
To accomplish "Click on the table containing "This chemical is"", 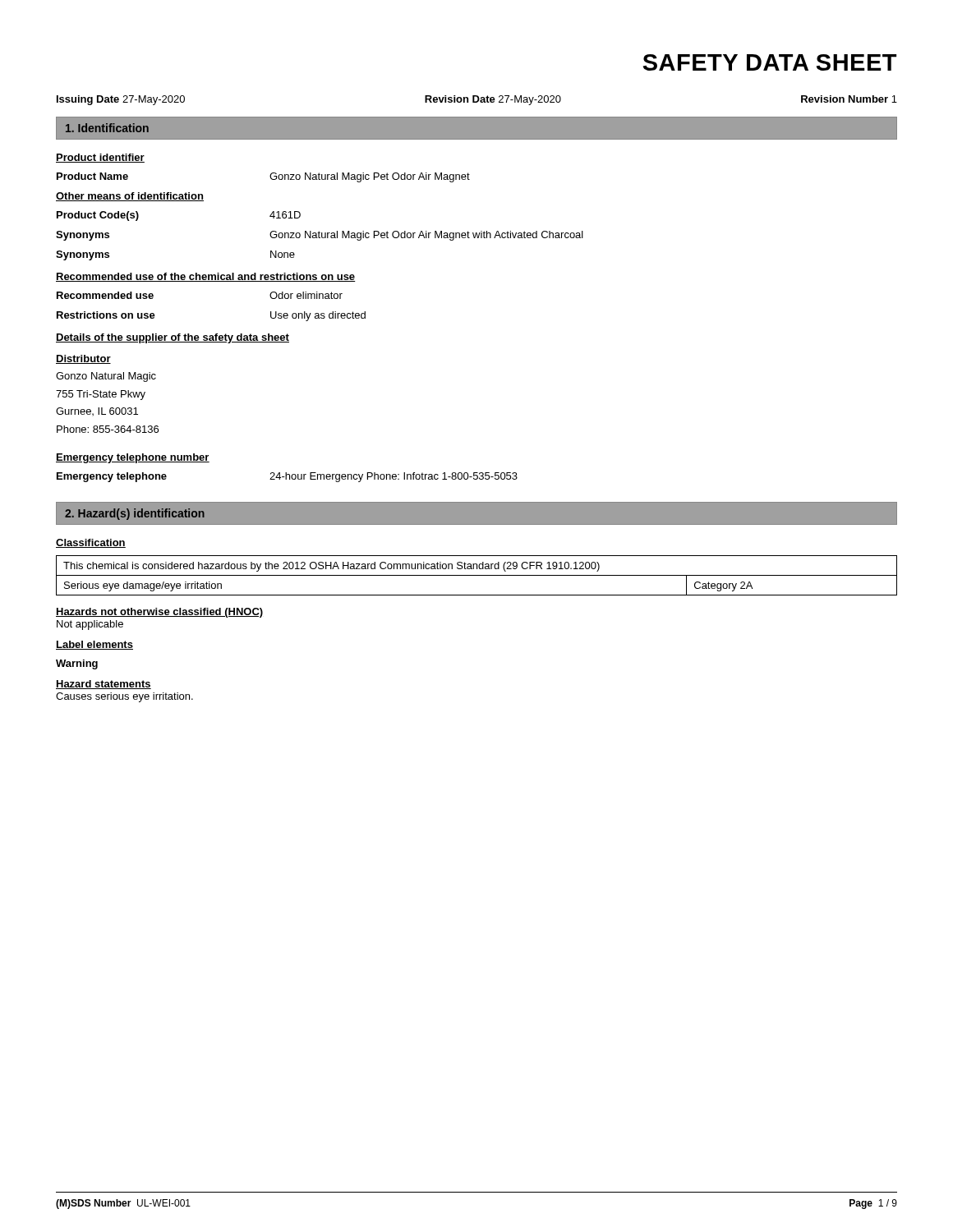I will [x=476, y=576].
